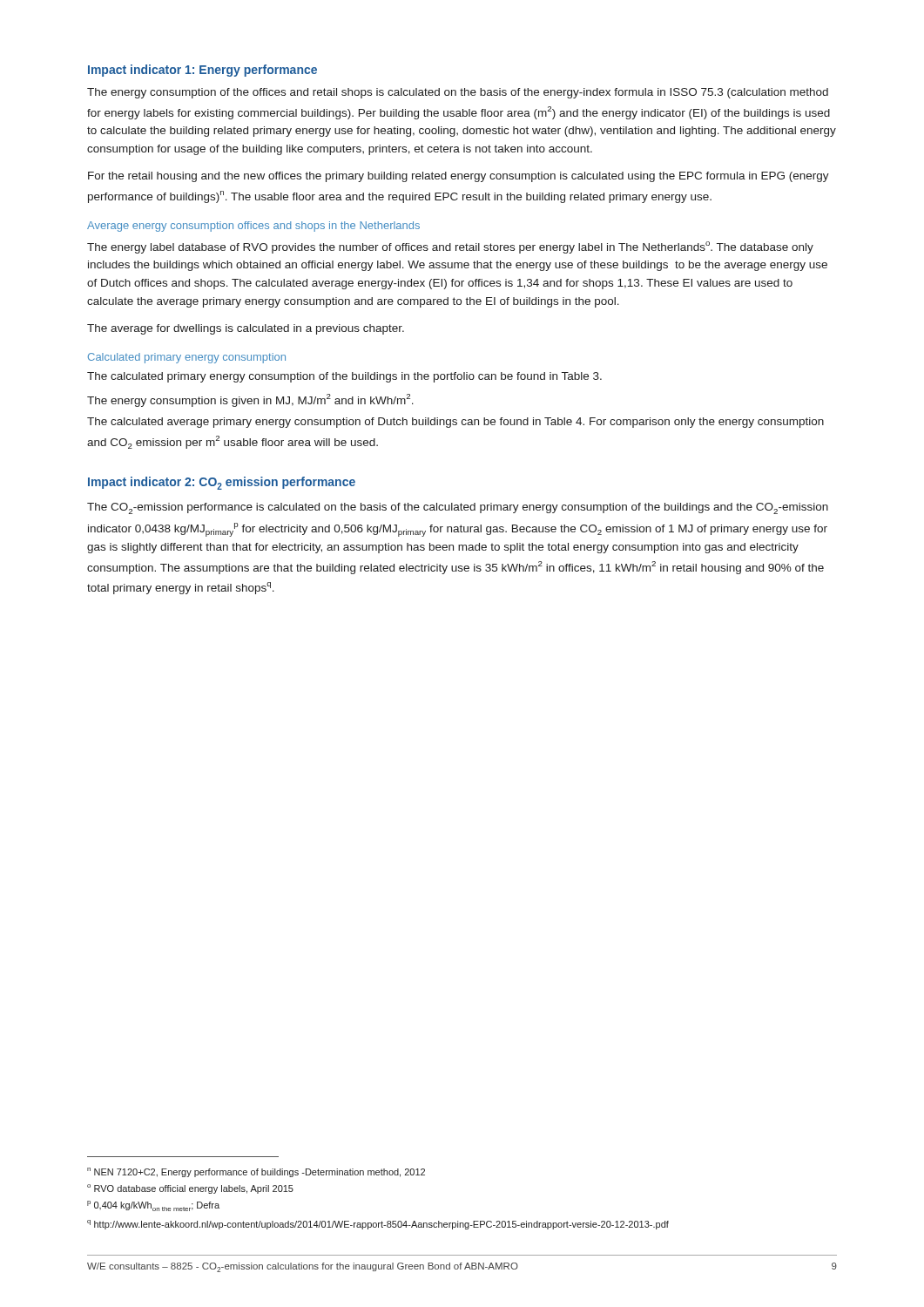Navigate to the text block starting "The average for dwellings is calculated in a"
Screen dimensions: 1307x924
click(246, 328)
